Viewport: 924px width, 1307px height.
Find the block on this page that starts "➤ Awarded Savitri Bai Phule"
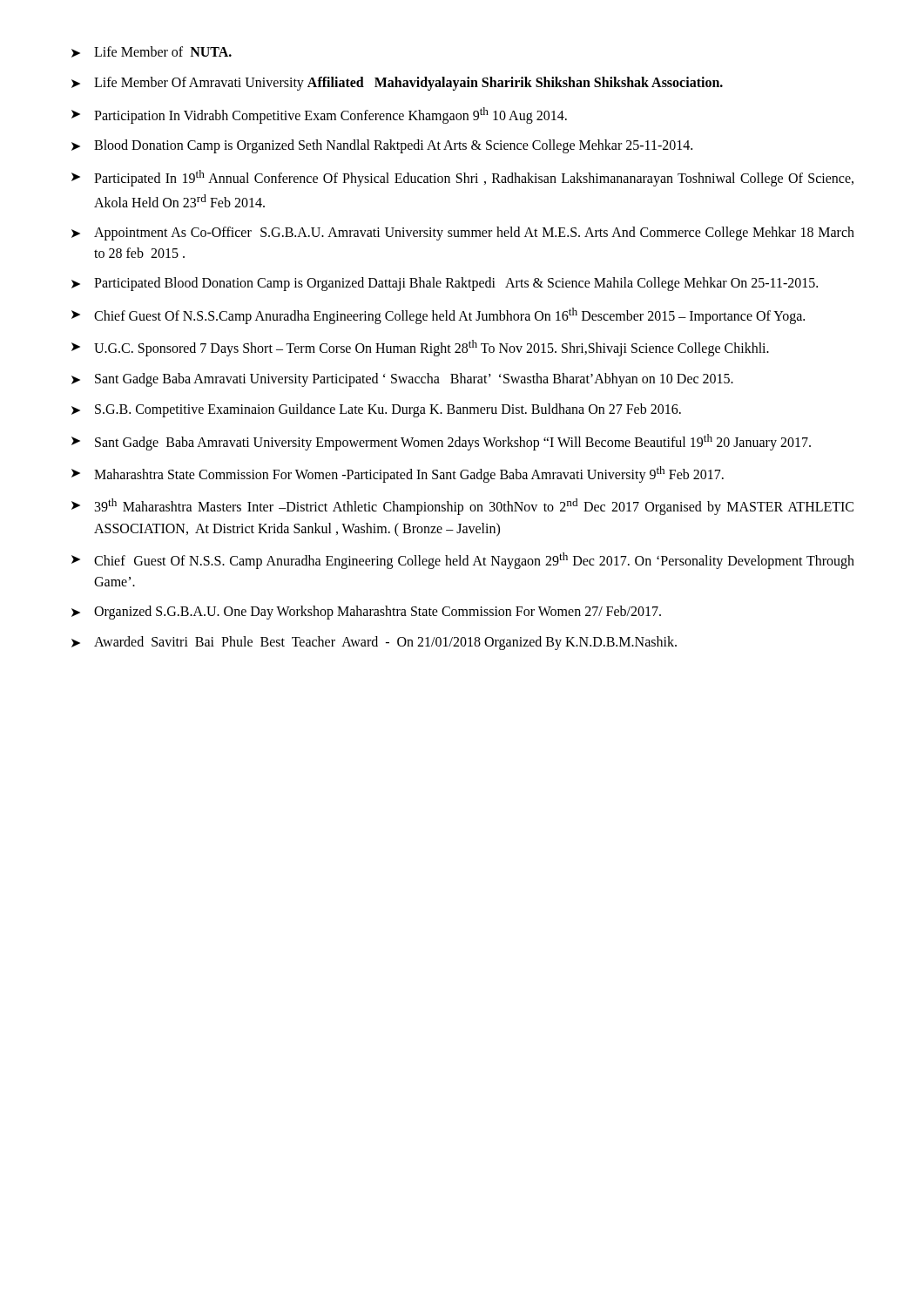tap(462, 643)
